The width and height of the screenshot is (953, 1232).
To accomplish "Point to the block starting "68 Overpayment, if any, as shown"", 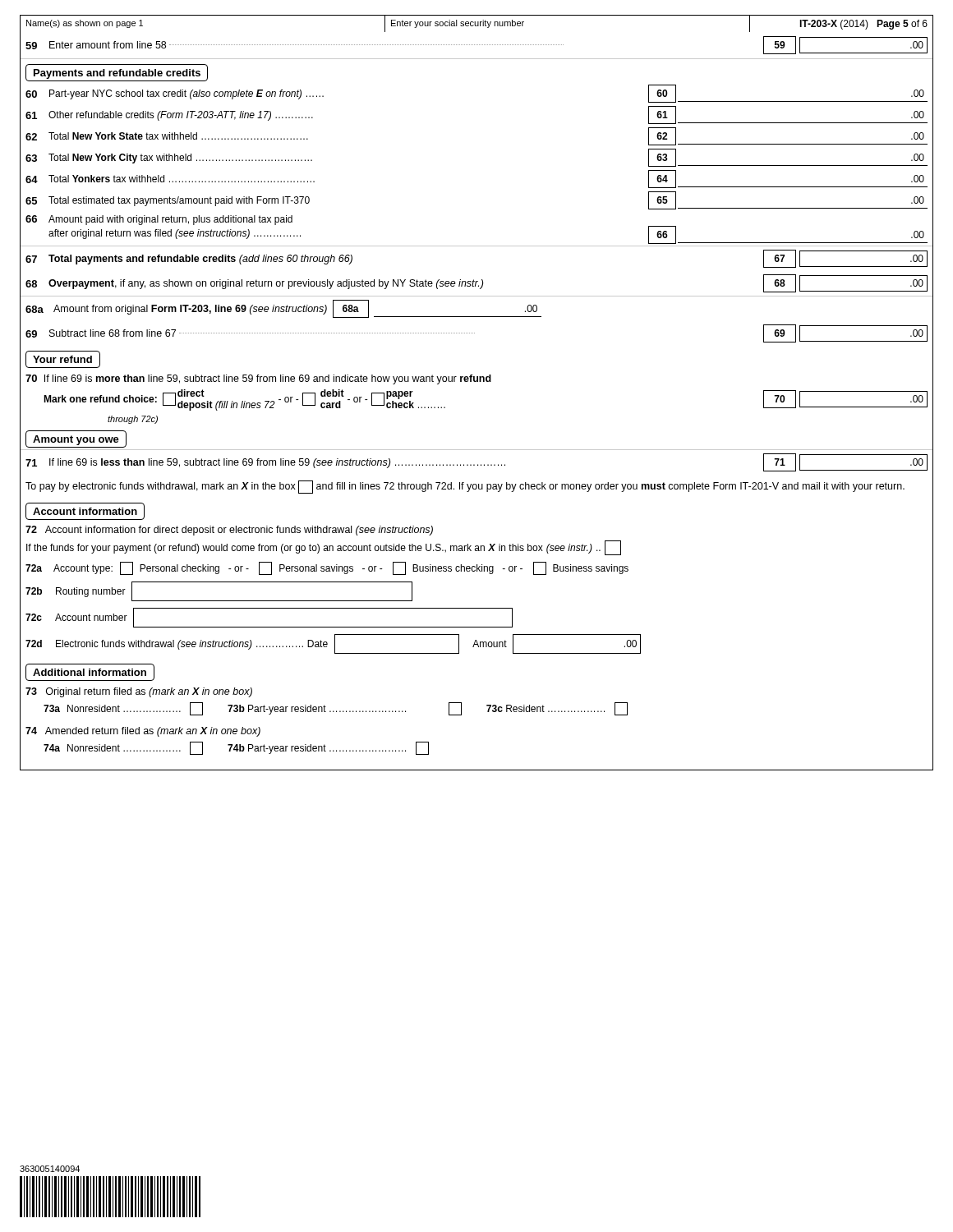I will click(476, 283).
